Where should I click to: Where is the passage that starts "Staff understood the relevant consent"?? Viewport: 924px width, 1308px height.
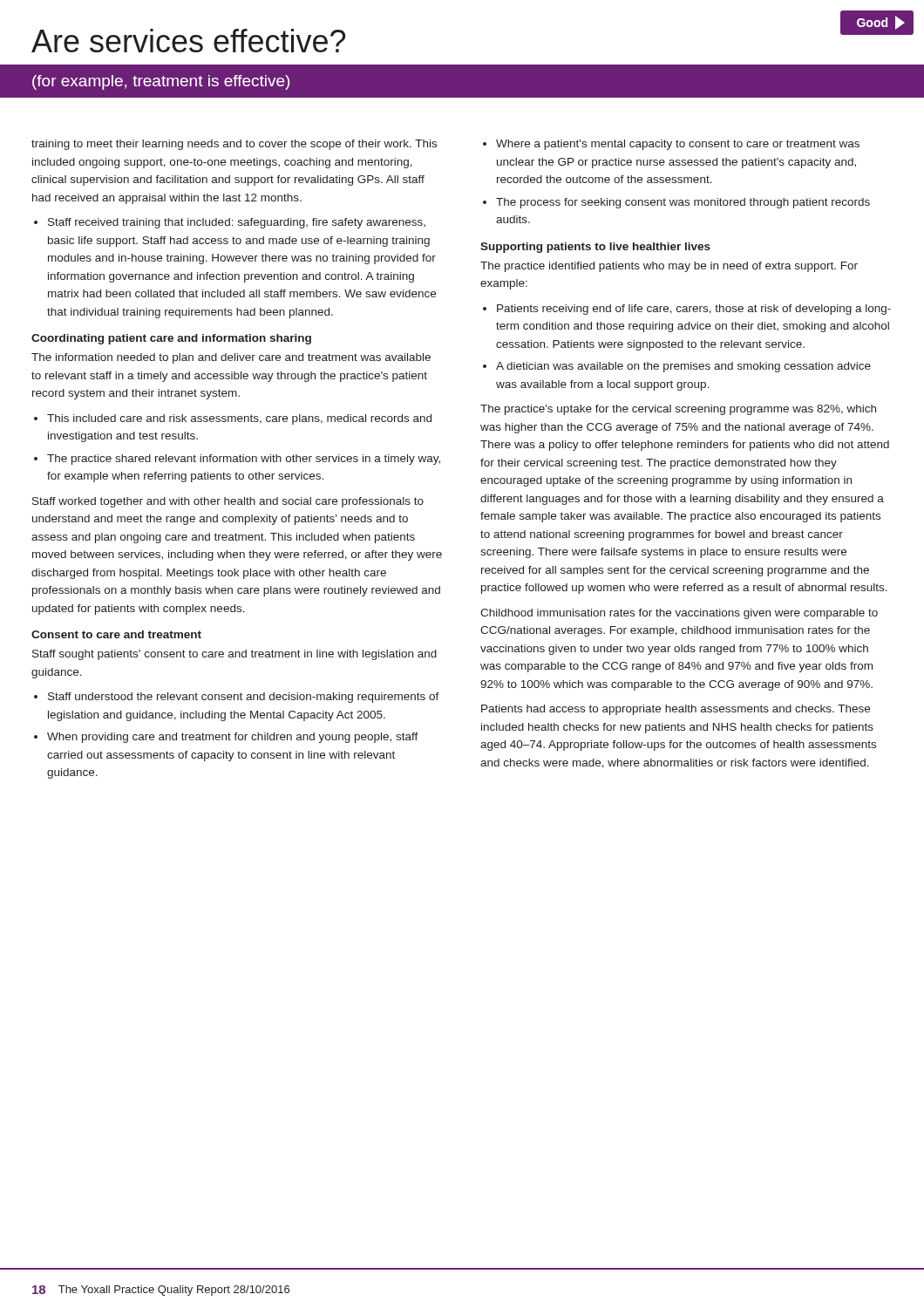[x=243, y=706]
